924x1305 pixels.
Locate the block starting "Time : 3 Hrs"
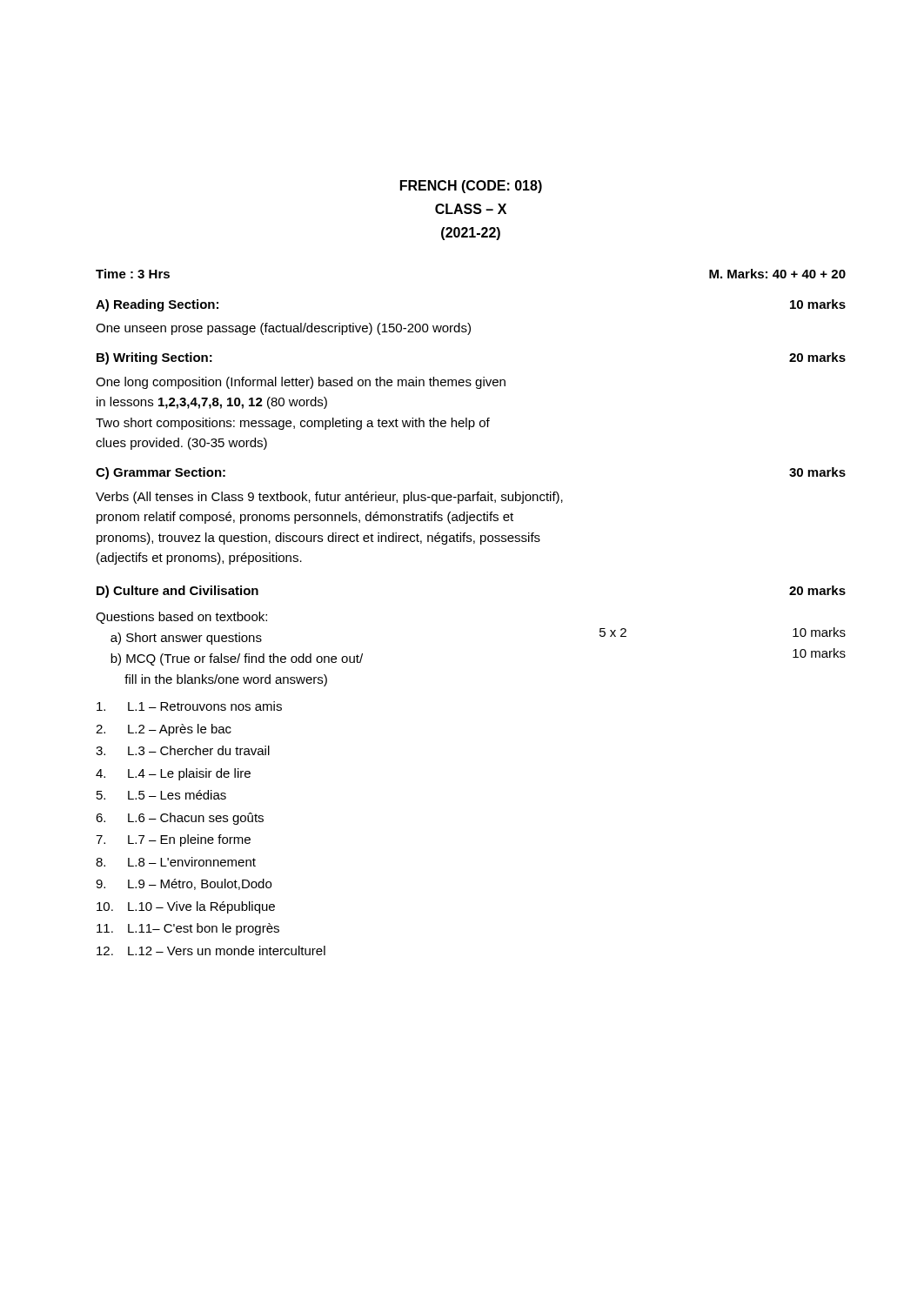pyautogui.click(x=132, y=273)
